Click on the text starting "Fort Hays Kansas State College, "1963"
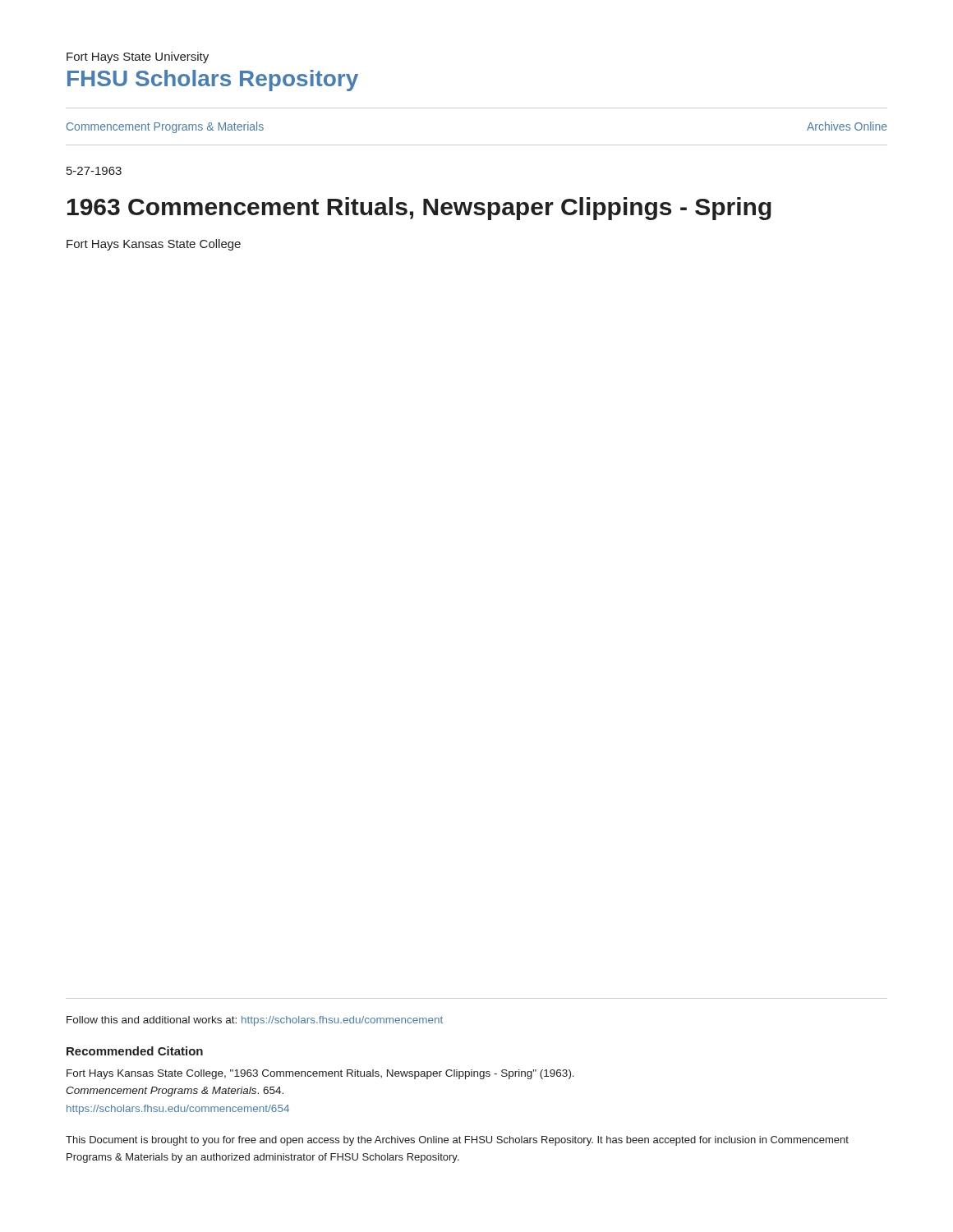Image resolution: width=953 pixels, height=1232 pixels. [320, 1074]
